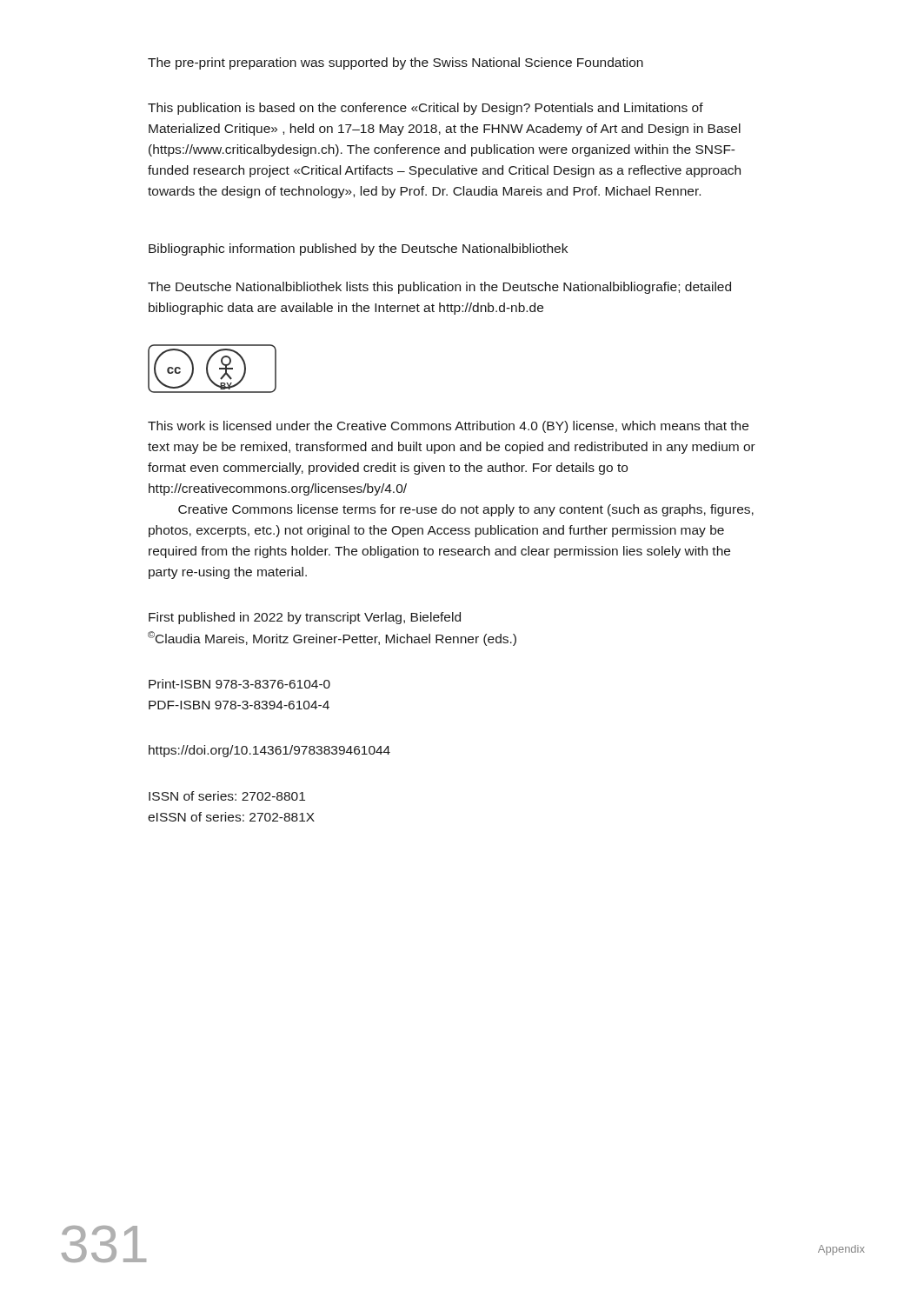Screen dimensions: 1304x924
Task: Point to the block beginning "This work is licensed under the"
Action: (451, 499)
